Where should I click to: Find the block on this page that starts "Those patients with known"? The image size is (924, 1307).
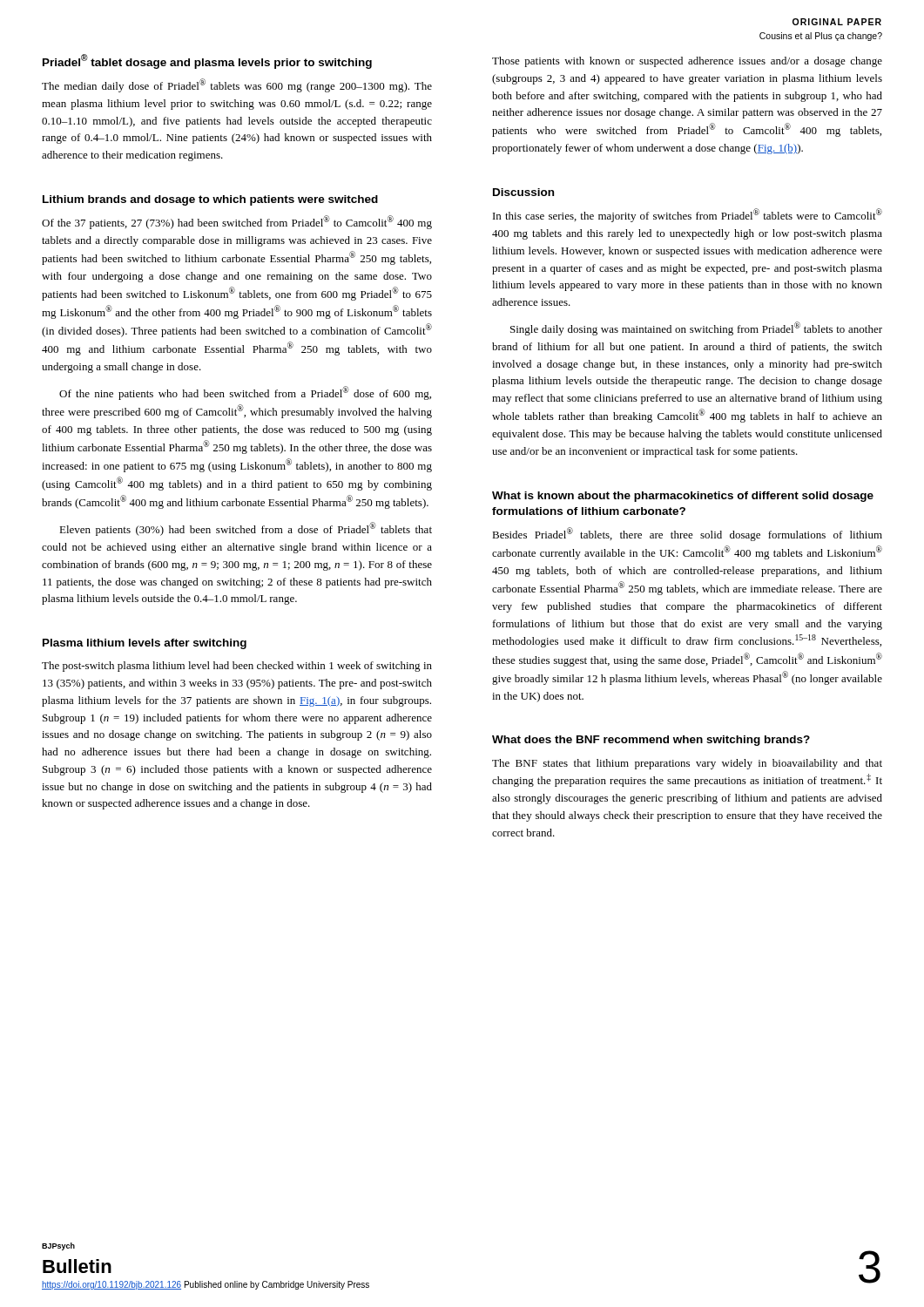coord(687,104)
